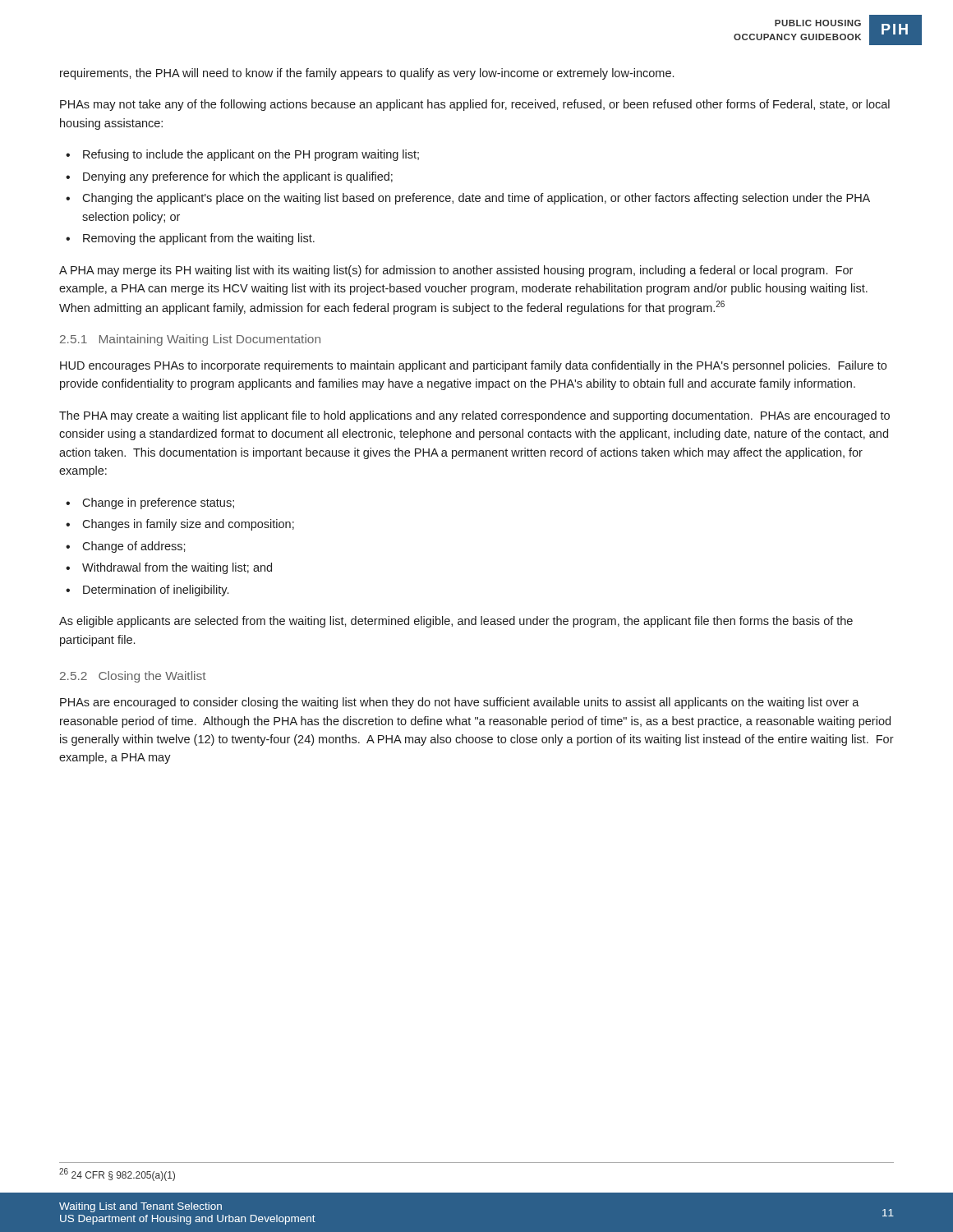
Task: Find the text block with the text "As eligible applicants are selected"
Action: click(x=456, y=630)
